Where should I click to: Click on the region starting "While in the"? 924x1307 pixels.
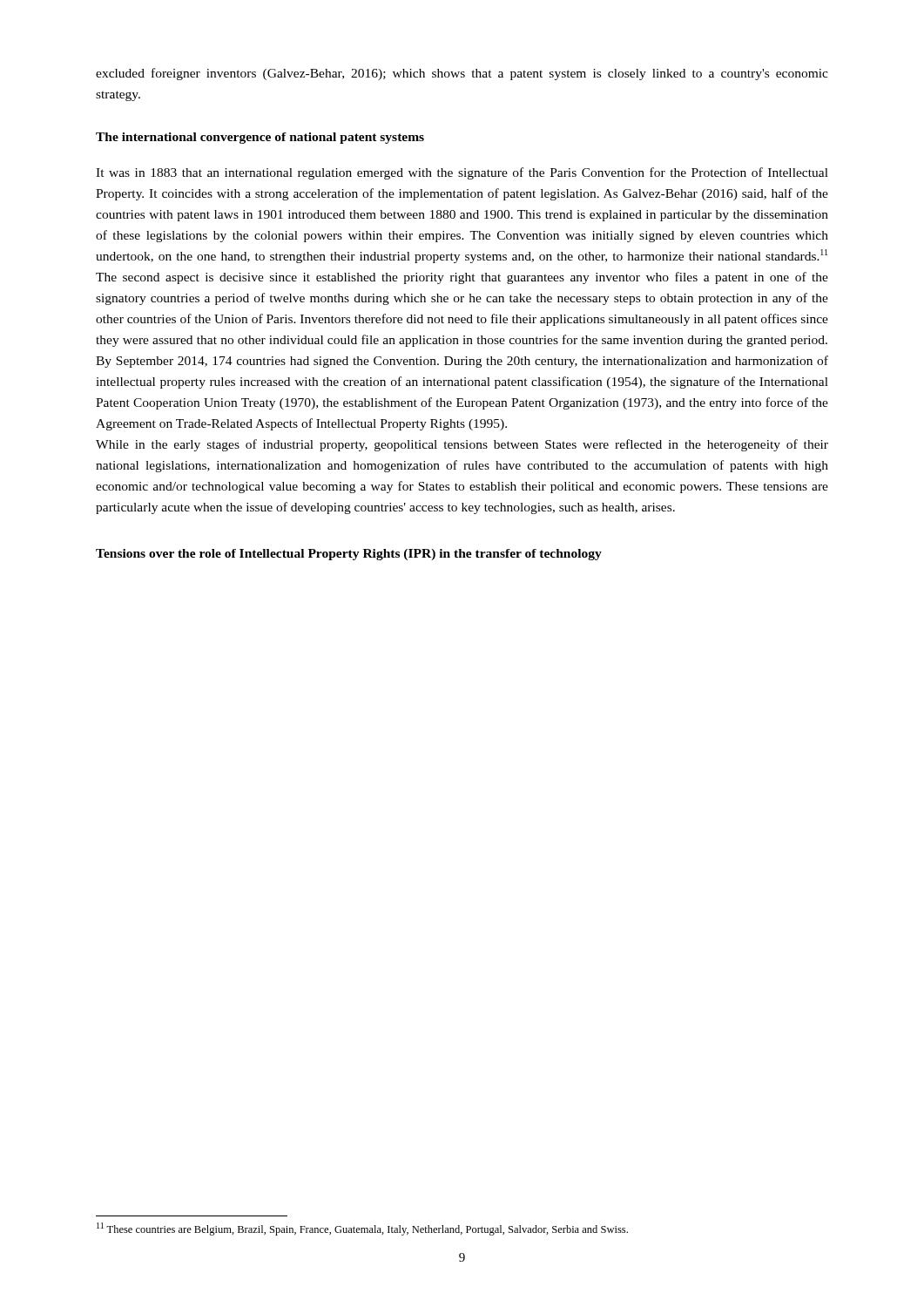[462, 476]
